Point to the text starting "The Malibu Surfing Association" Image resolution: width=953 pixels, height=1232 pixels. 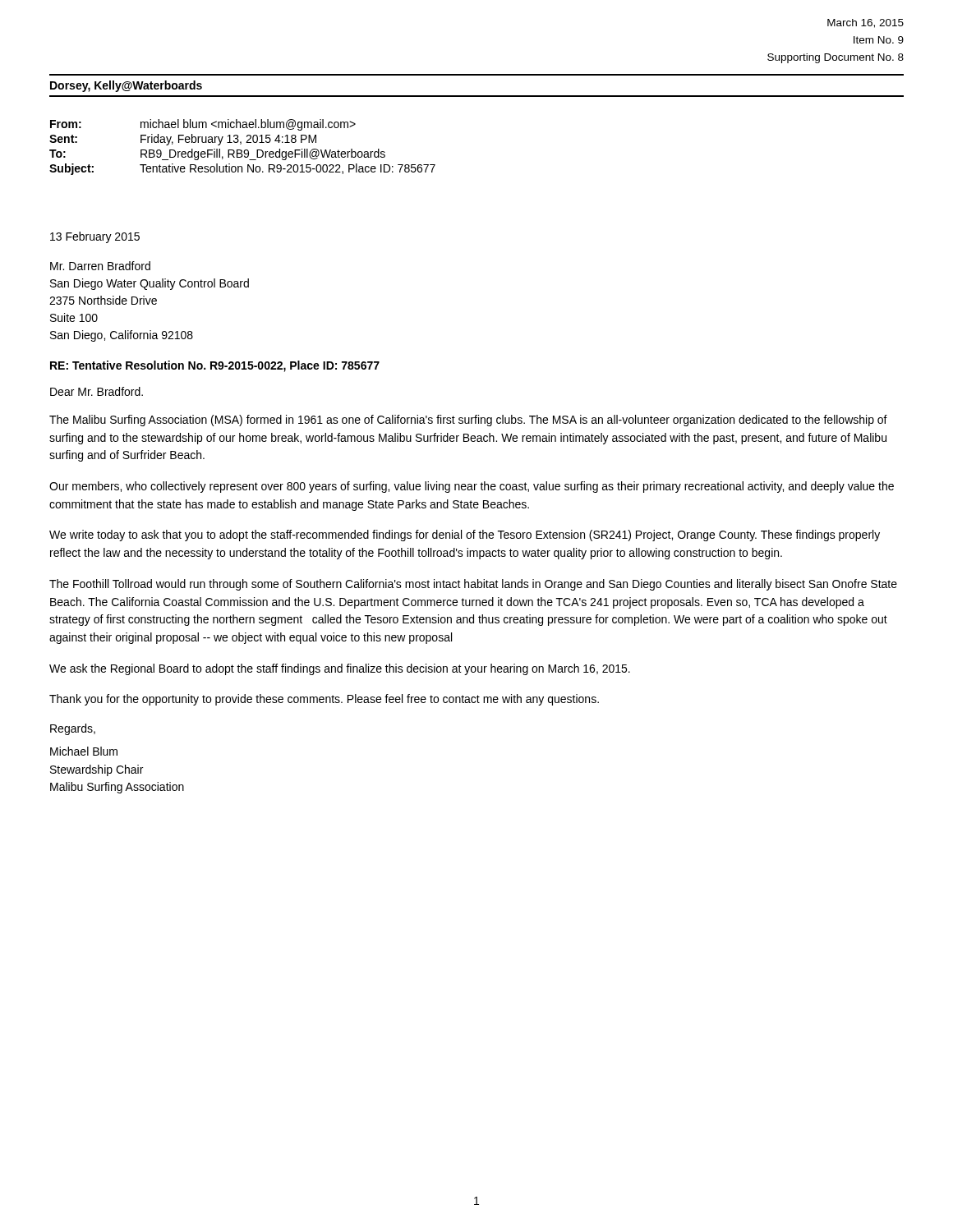(x=468, y=437)
